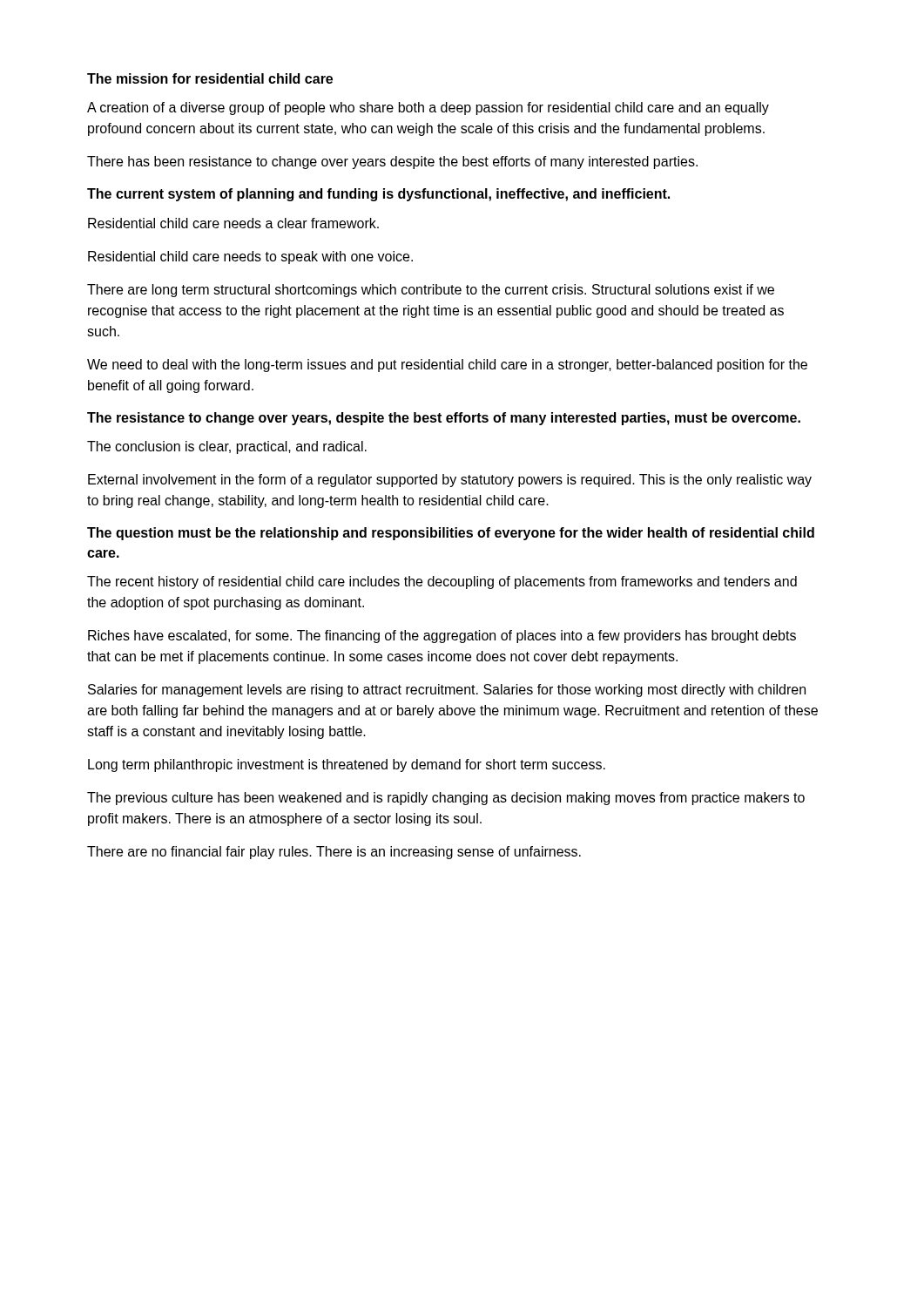This screenshot has height=1307, width=924.
Task: Find the region starting "Riches have escalated, for some."
Action: tap(442, 646)
